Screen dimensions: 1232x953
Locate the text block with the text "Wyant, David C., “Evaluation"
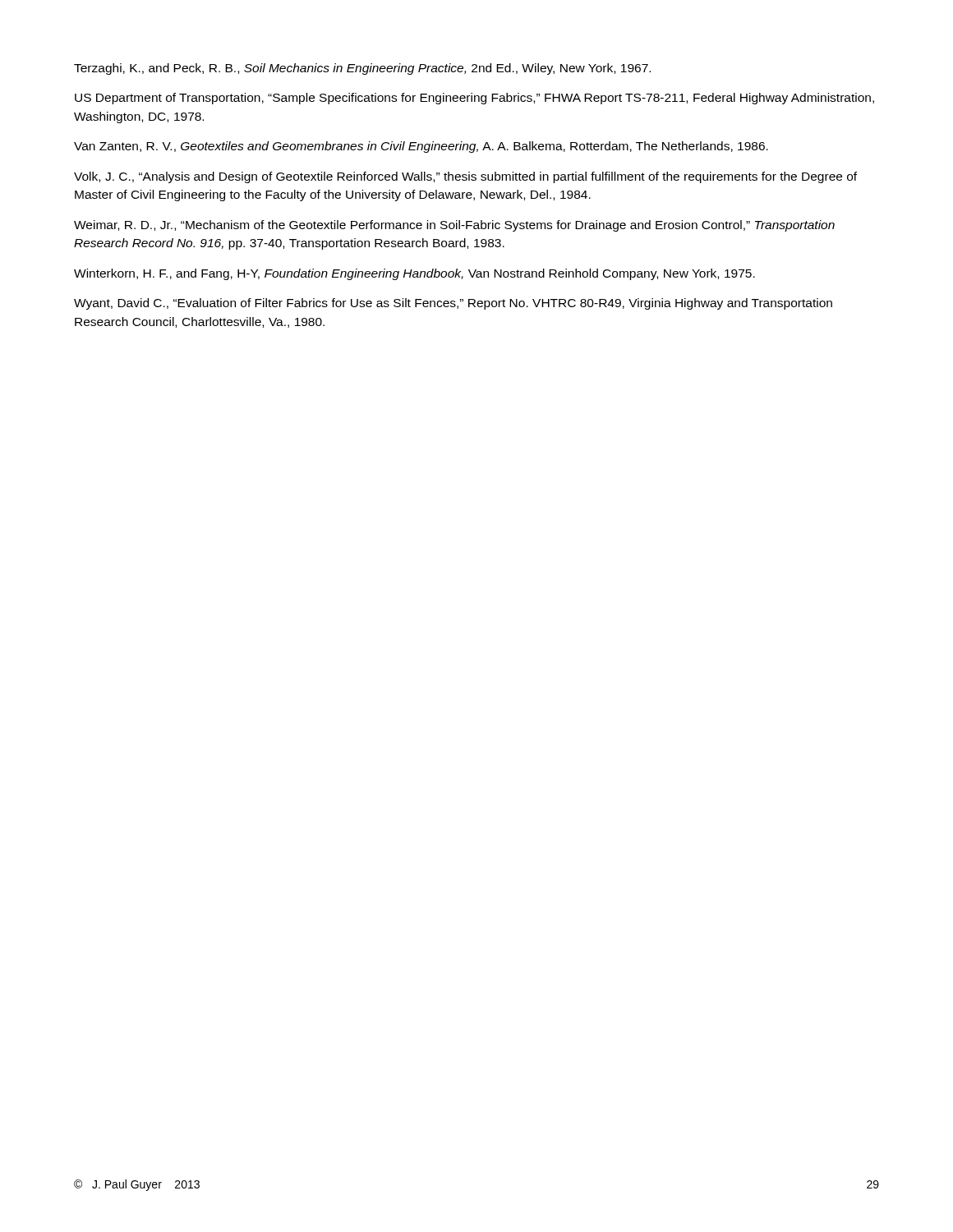coord(453,312)
